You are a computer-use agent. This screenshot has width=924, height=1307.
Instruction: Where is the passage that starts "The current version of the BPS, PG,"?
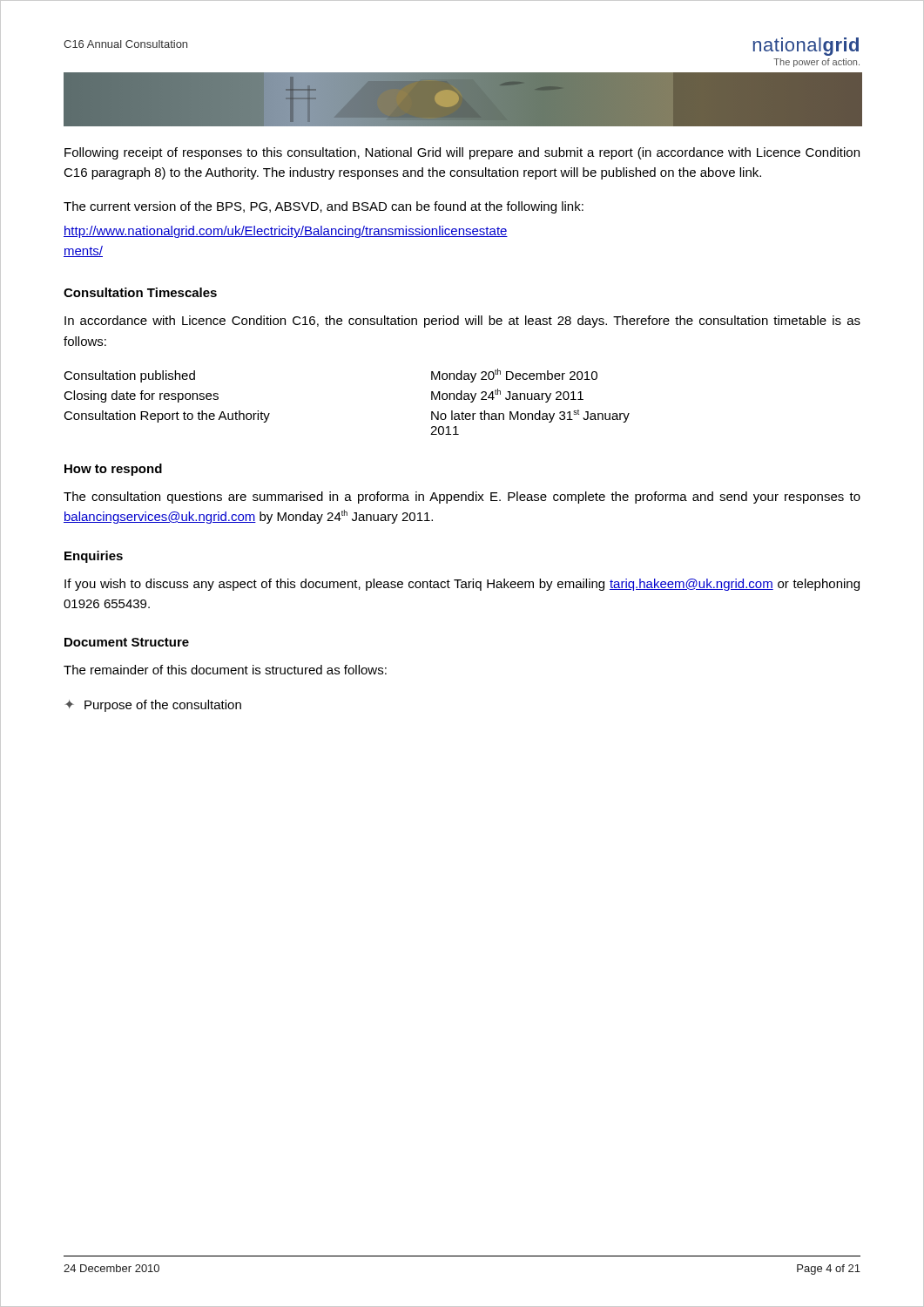(324, 206)
